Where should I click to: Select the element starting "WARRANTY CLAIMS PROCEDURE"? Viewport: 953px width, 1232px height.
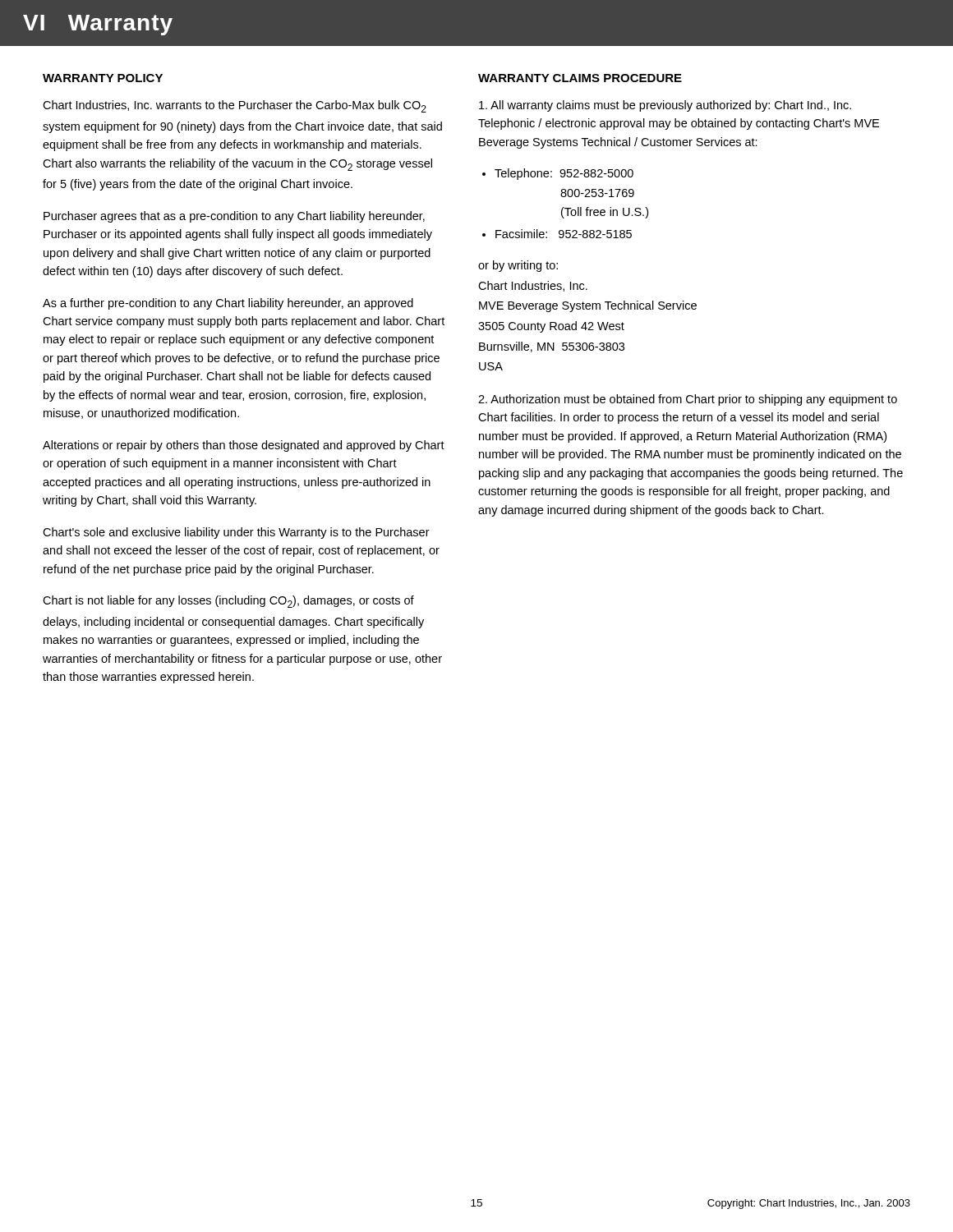pyautogui.click(x=580, y=78)
